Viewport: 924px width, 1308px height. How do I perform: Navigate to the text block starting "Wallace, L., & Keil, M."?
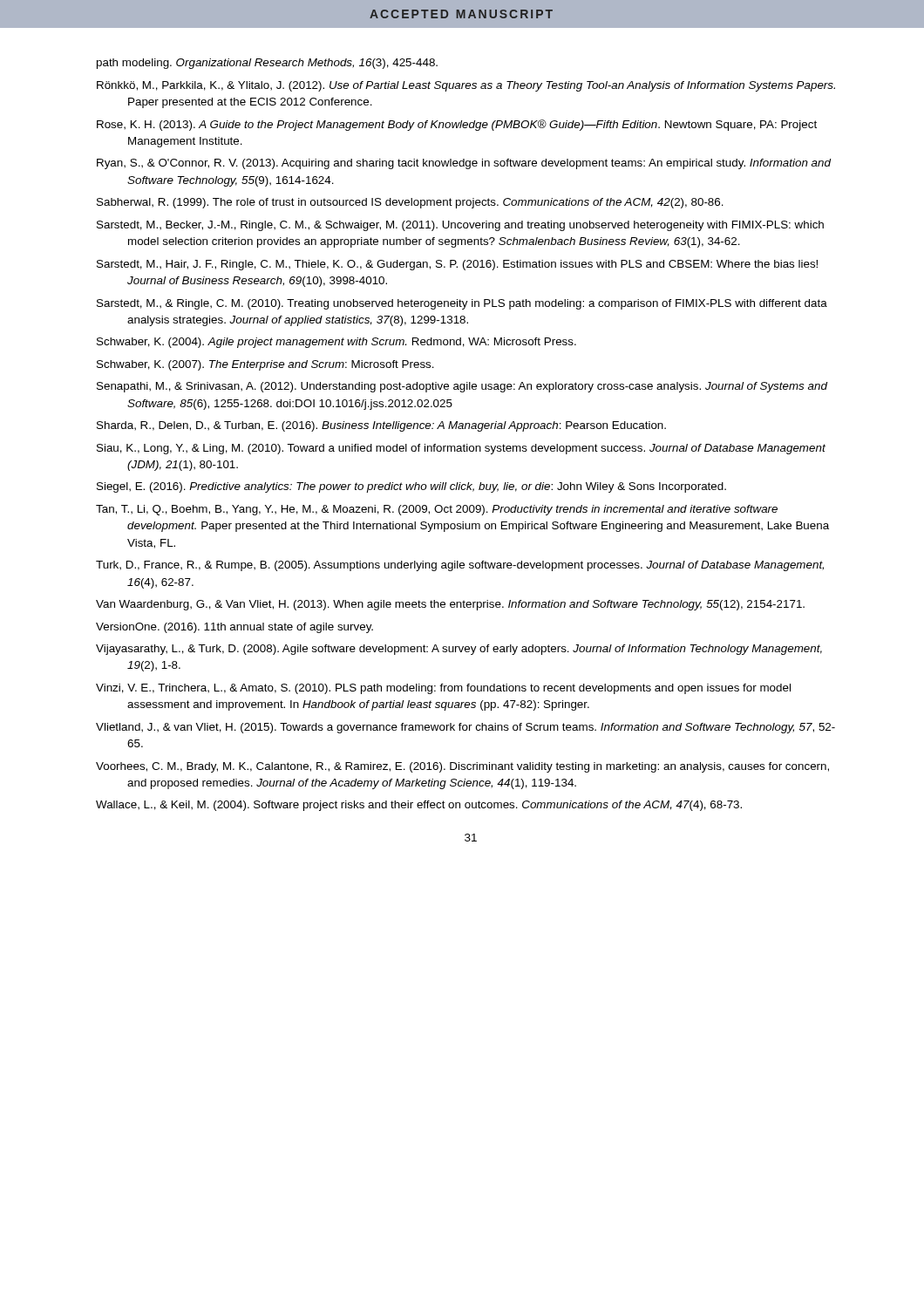click(419, 805)
